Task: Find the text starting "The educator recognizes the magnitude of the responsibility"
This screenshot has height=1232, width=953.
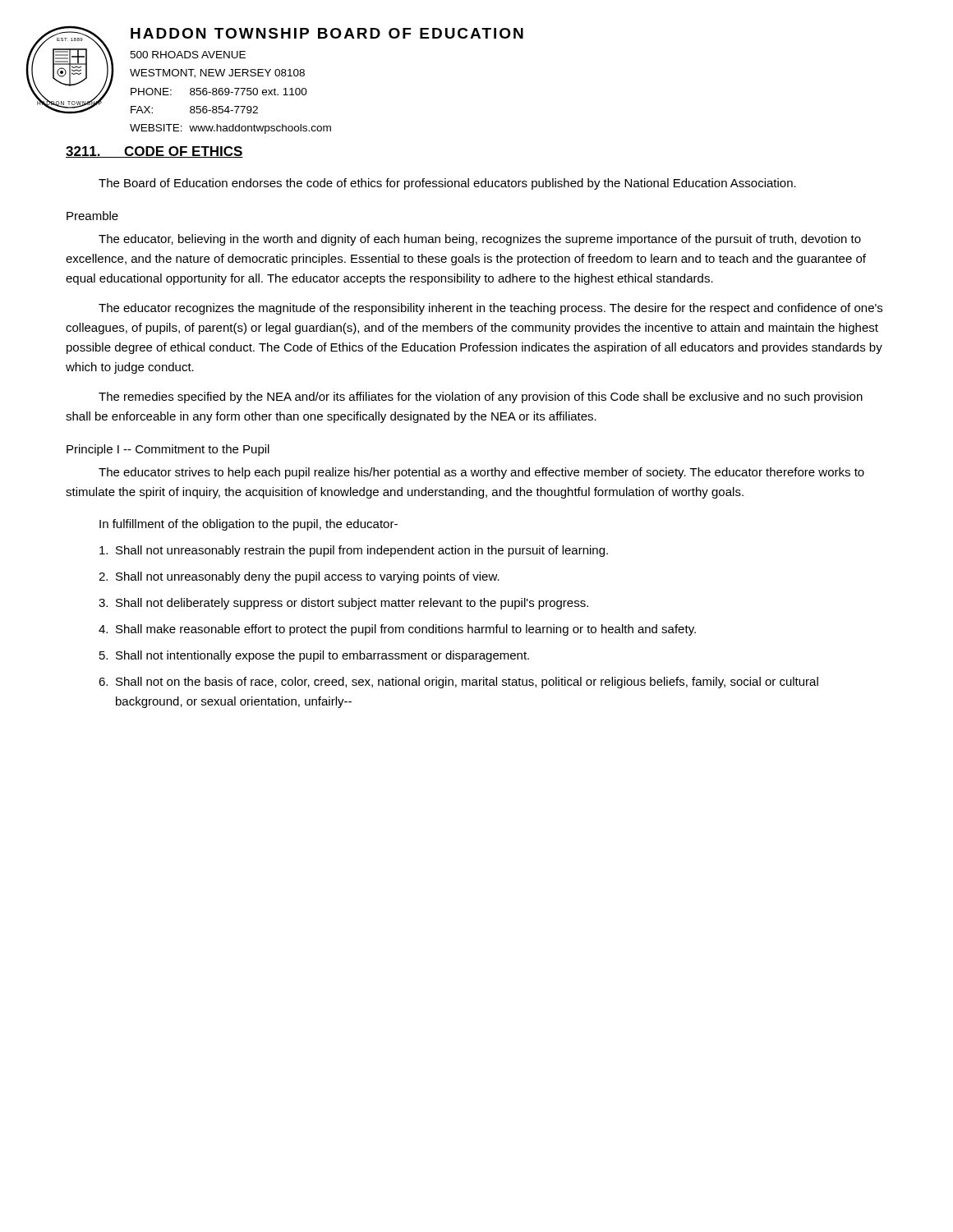Action: point(476,338)
